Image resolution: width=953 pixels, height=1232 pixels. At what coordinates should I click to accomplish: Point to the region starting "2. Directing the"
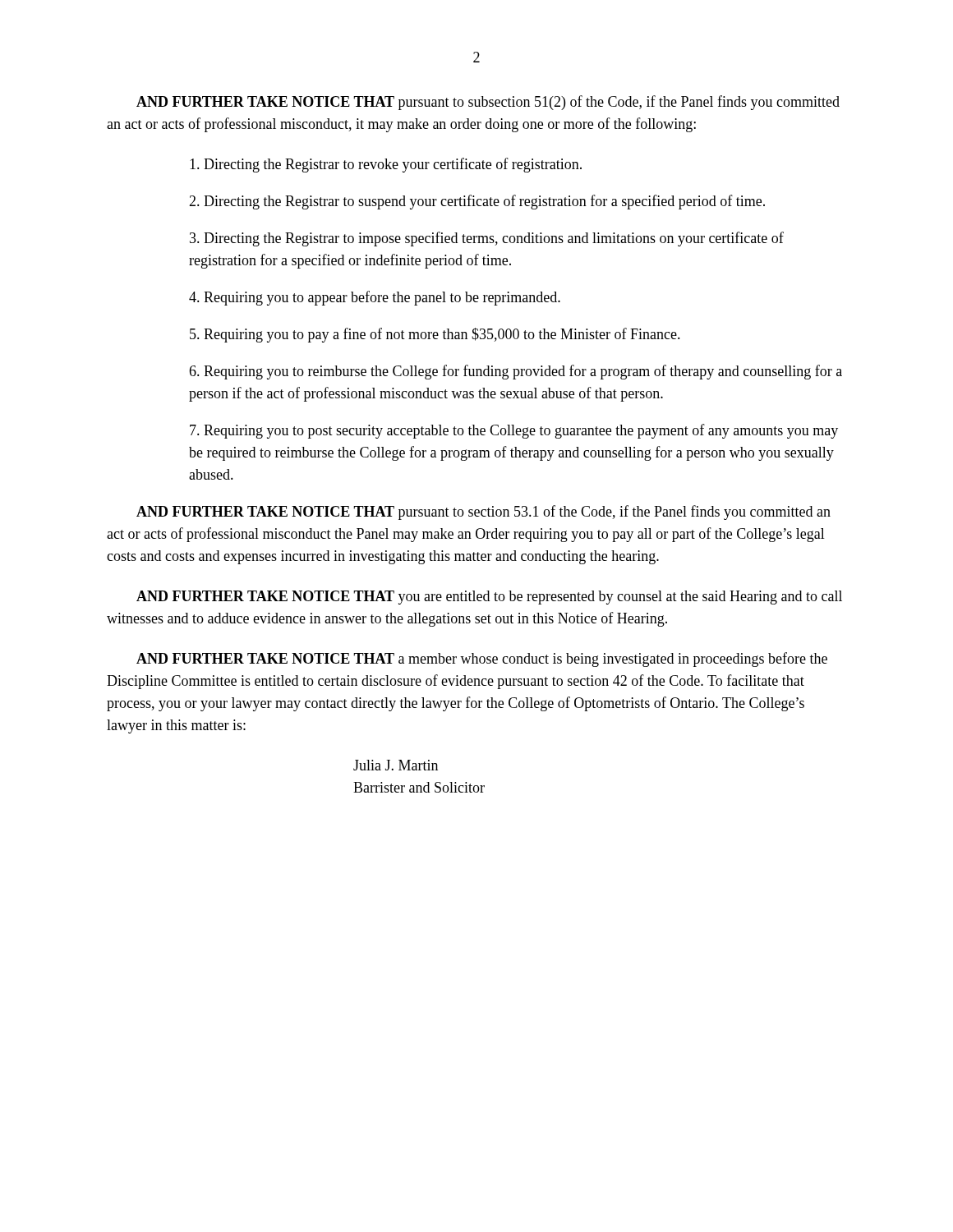477,201
